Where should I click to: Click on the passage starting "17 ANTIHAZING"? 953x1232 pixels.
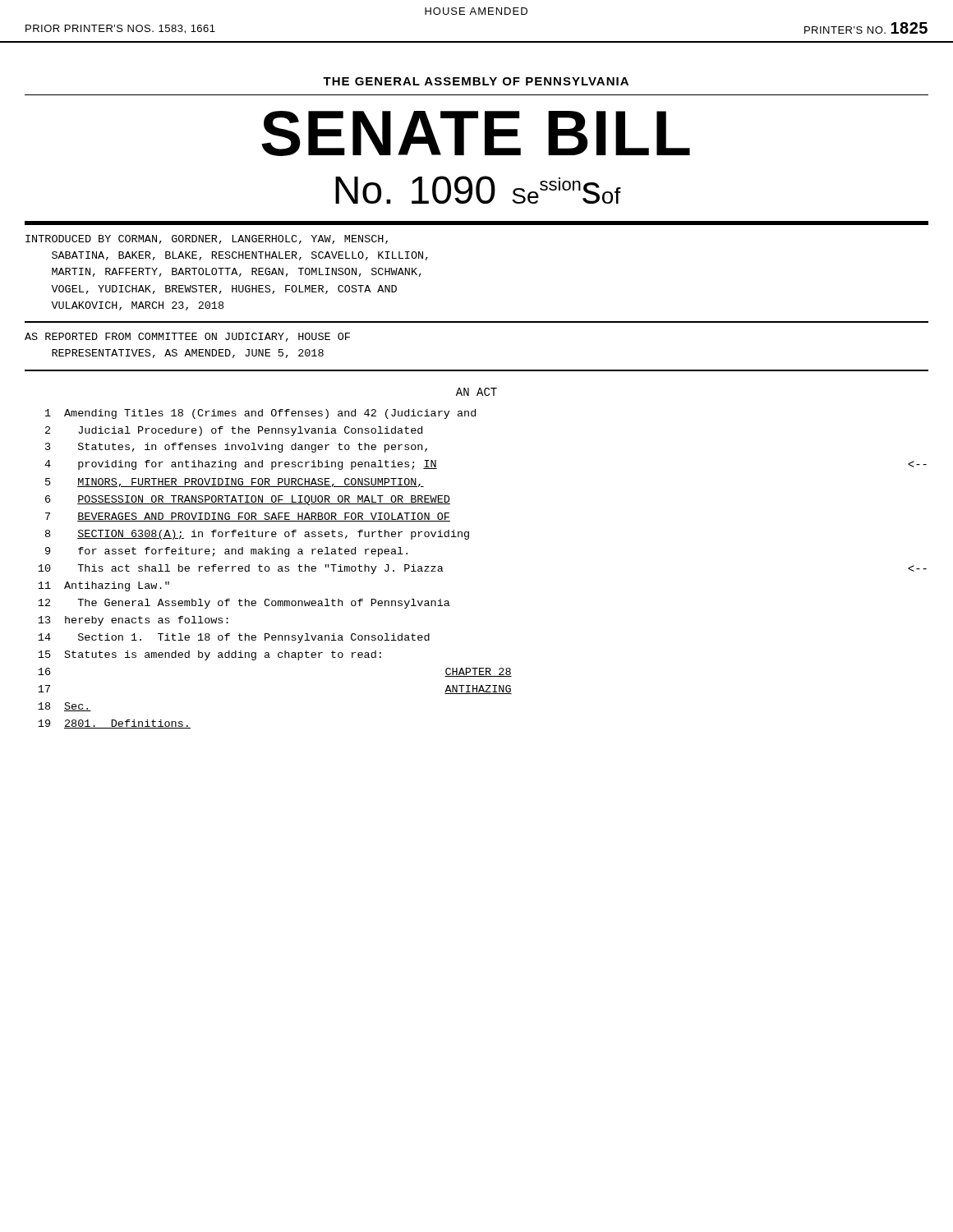click(476, 690)
